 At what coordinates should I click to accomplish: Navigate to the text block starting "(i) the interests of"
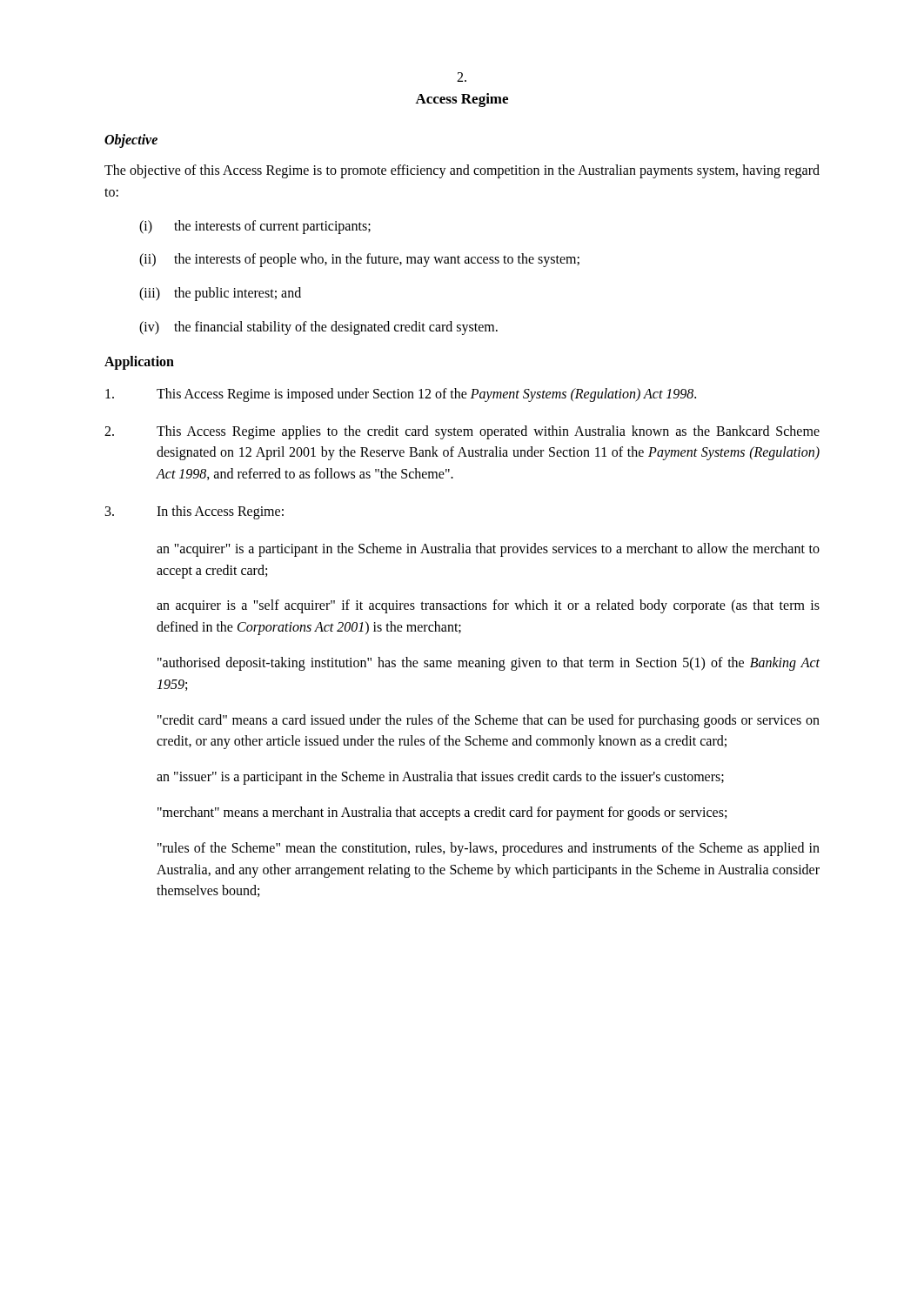point(255,227)
